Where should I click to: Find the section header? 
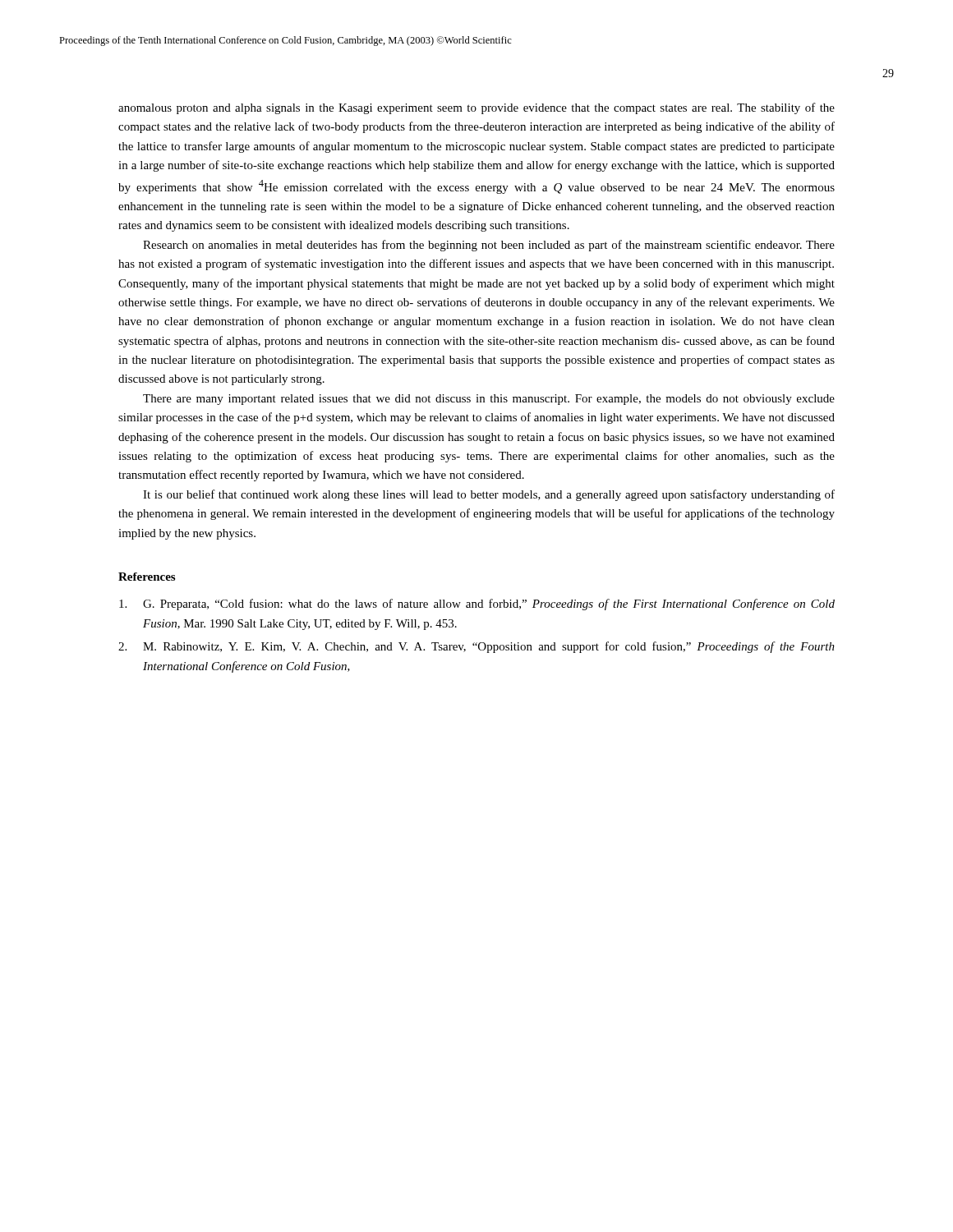pyautogui.click(x=147, y=577)
